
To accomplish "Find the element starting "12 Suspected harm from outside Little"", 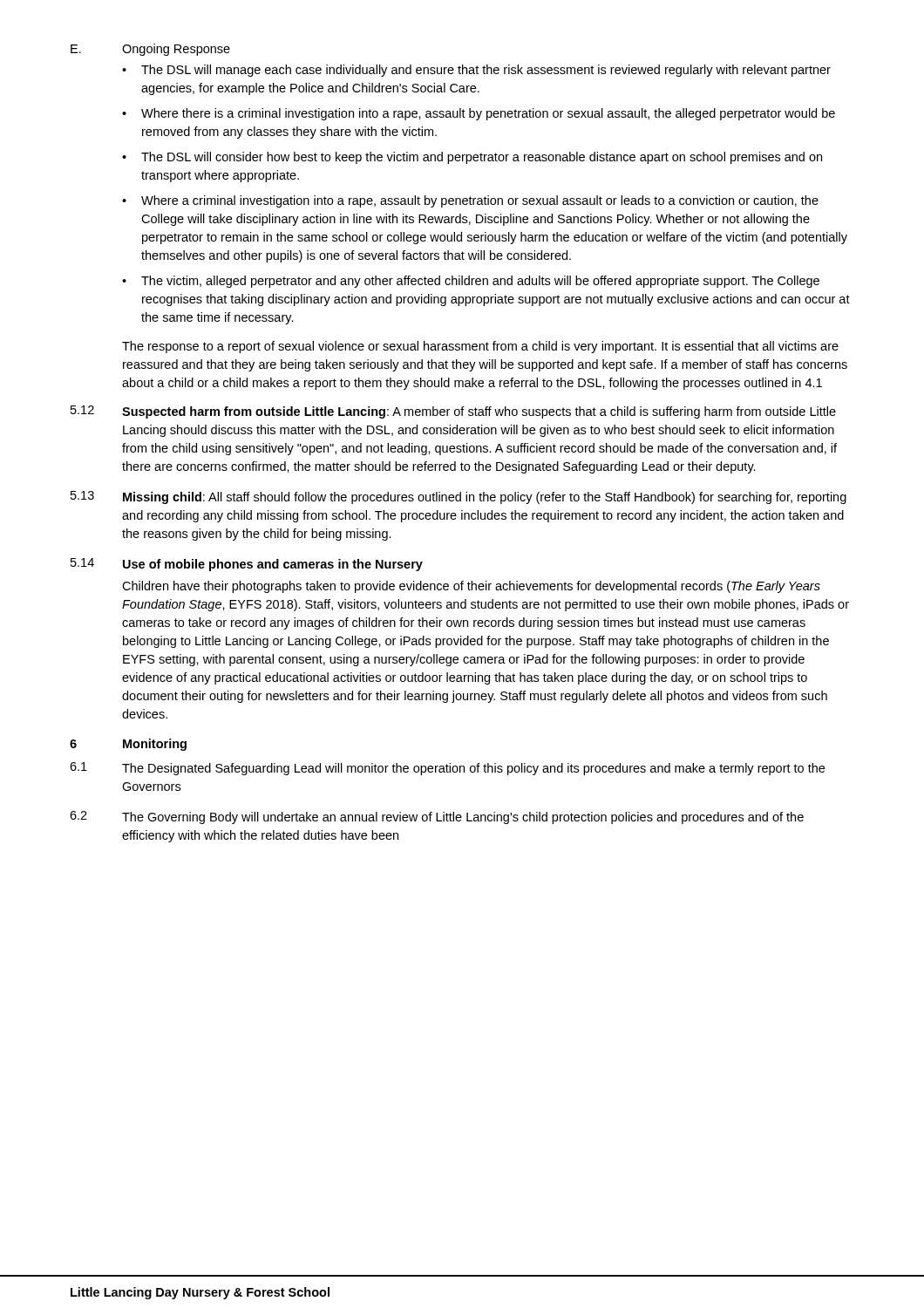I will (x=462, y=440).
